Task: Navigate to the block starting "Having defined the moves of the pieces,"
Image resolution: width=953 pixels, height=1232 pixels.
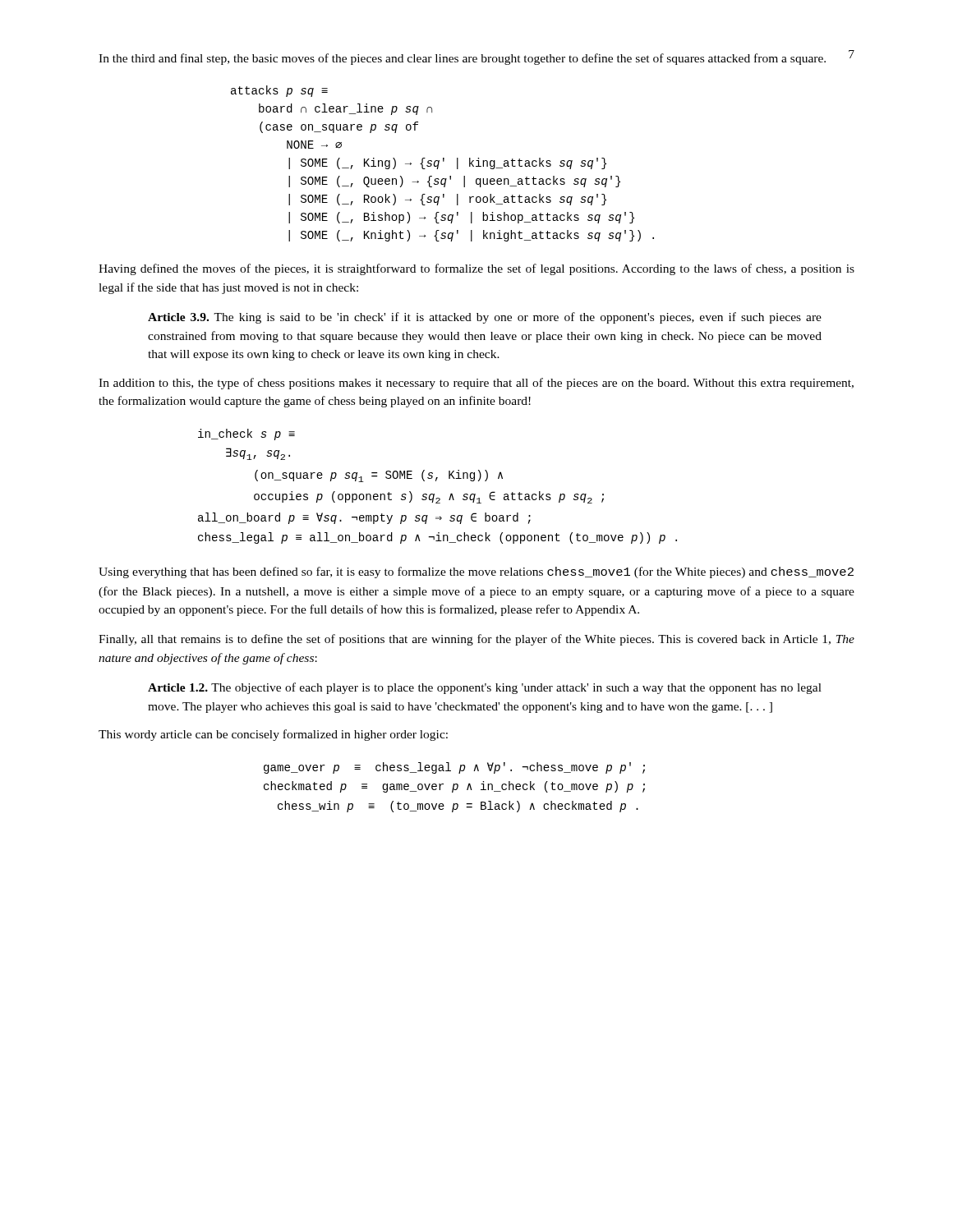Action: pos(476,278)
